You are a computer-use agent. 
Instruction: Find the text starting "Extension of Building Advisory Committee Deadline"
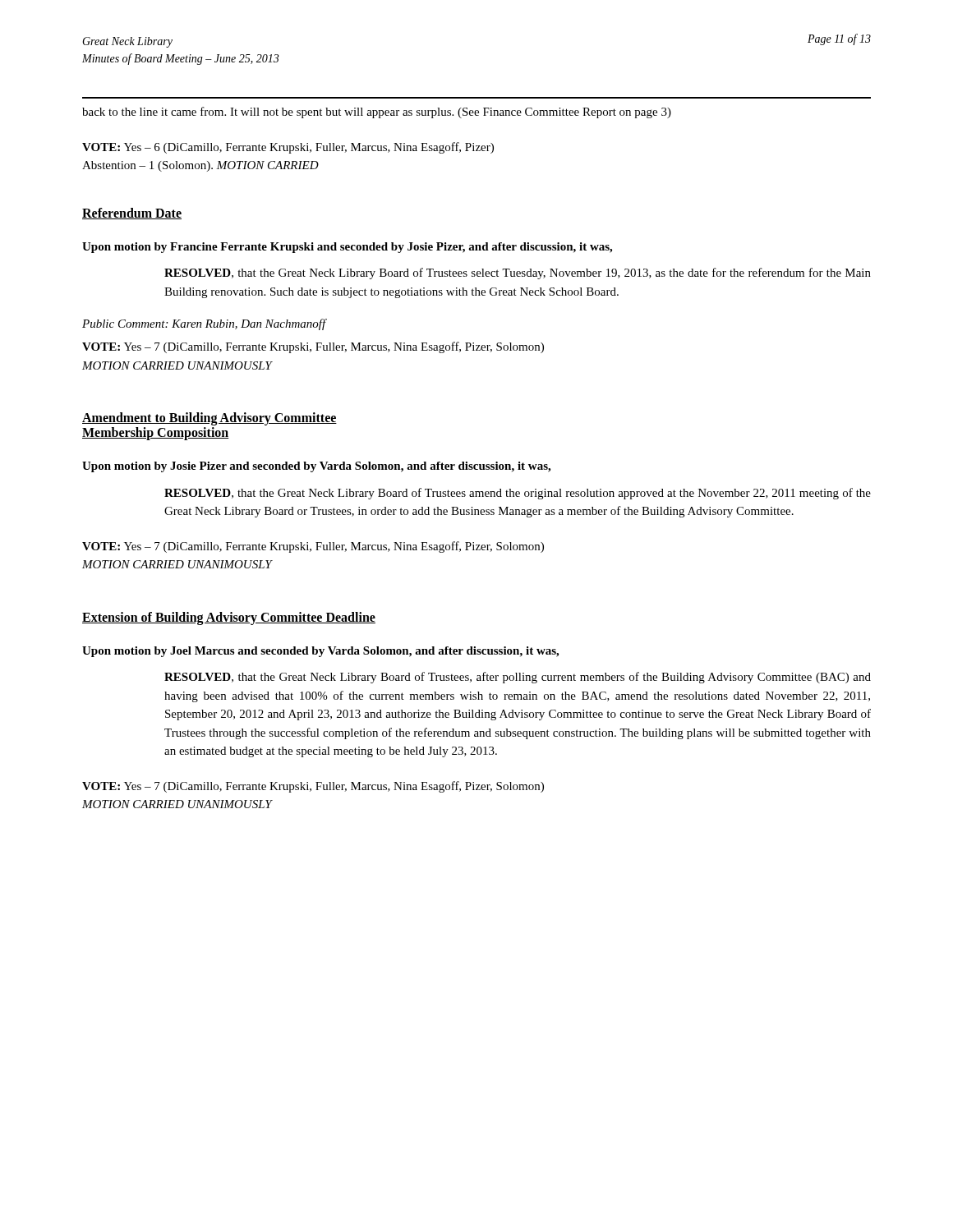tap(229, 617)
